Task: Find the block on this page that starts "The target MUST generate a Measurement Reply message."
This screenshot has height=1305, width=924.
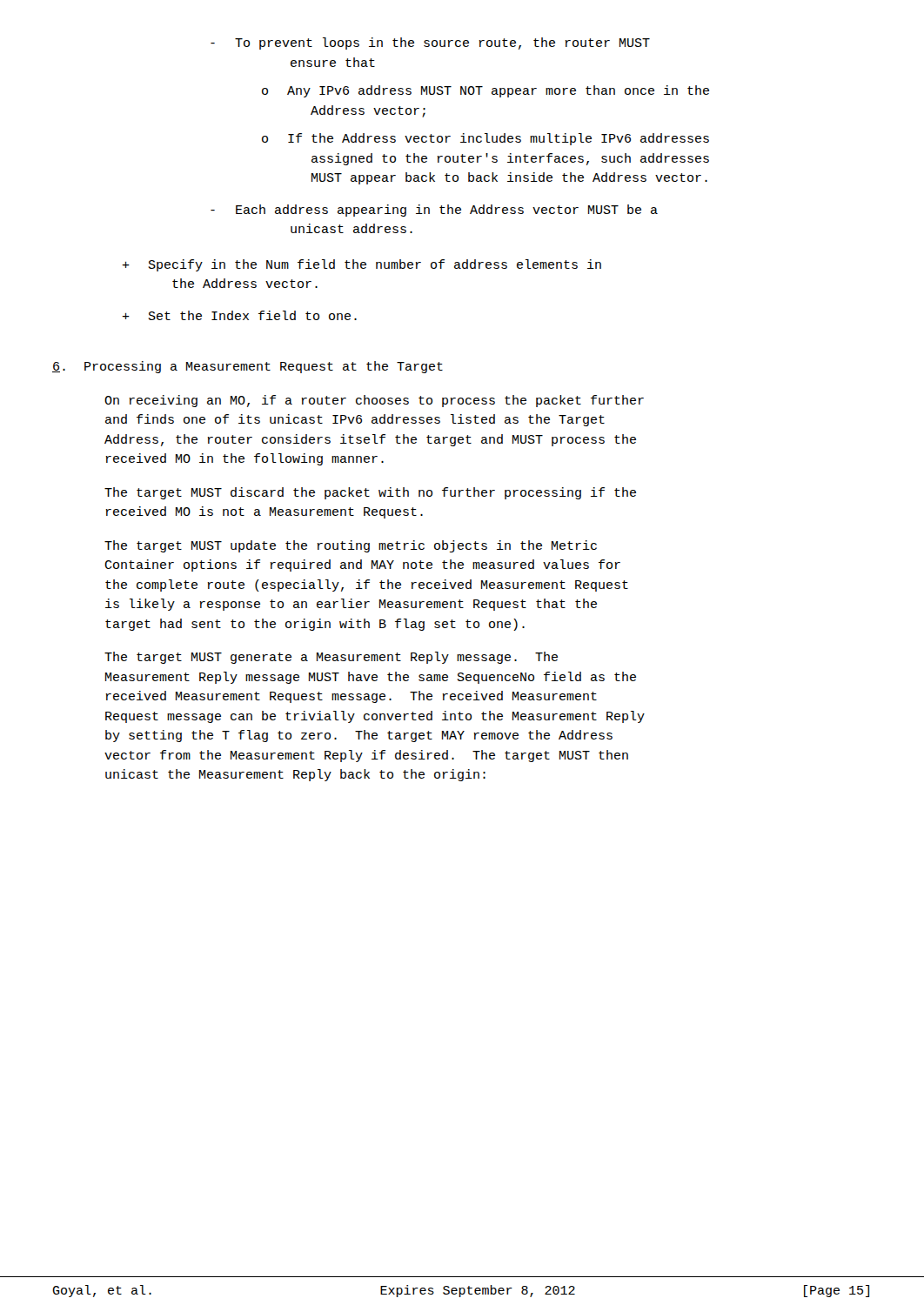Action: (x=375, y=717)
